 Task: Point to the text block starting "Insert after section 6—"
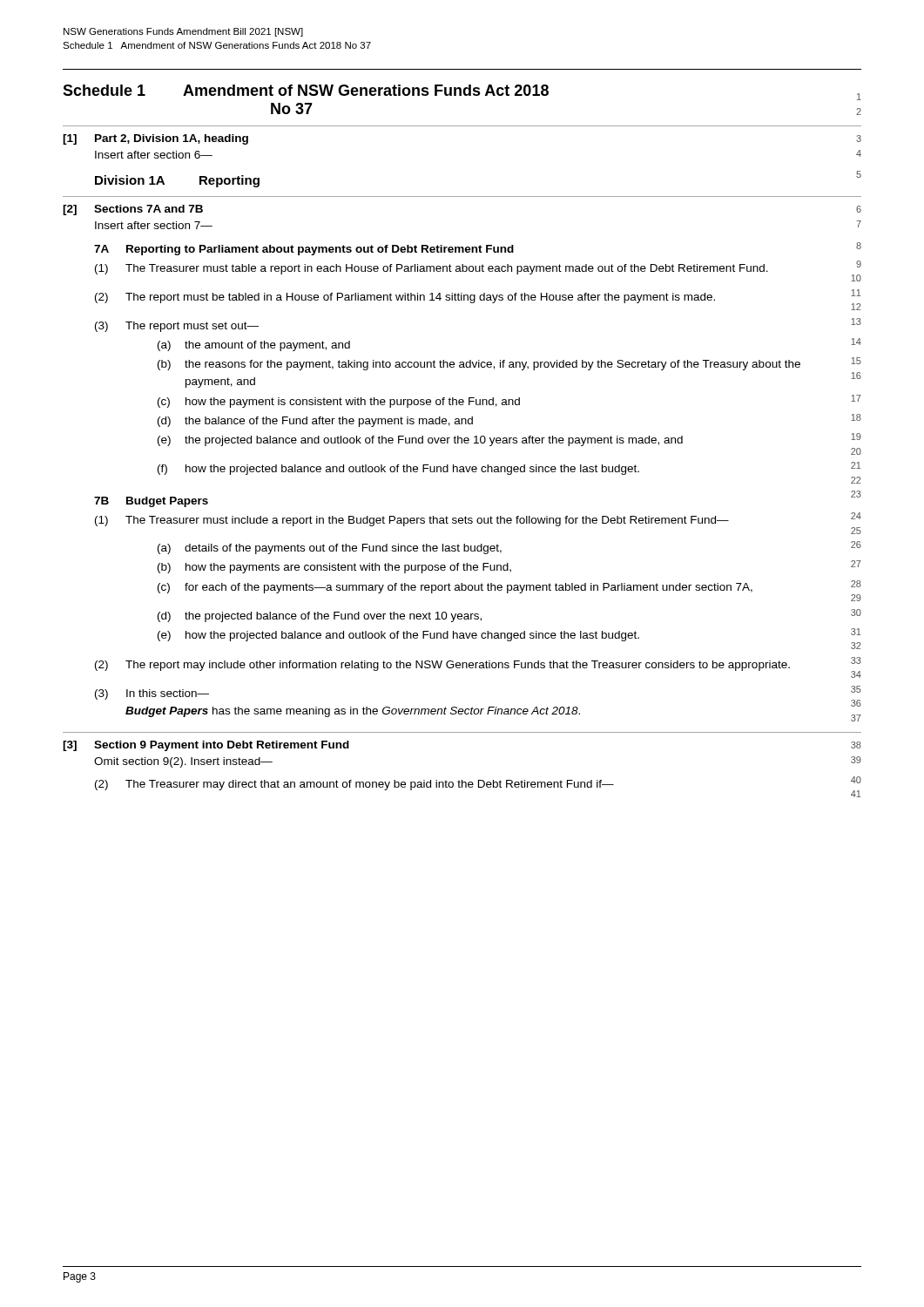coord(153,155)
